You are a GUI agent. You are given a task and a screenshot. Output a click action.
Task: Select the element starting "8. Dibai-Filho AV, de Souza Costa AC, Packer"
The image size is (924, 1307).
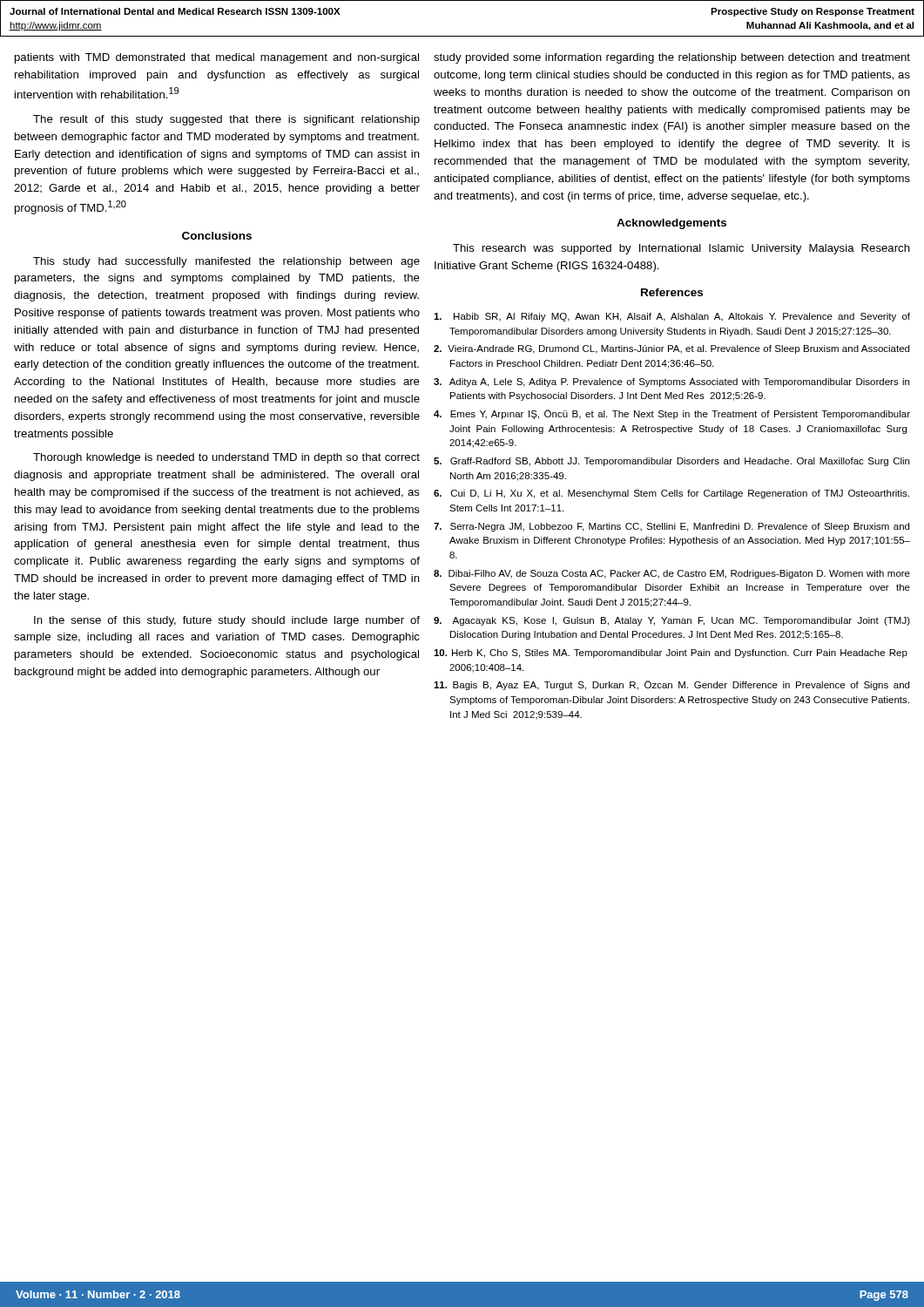(672, 588)
